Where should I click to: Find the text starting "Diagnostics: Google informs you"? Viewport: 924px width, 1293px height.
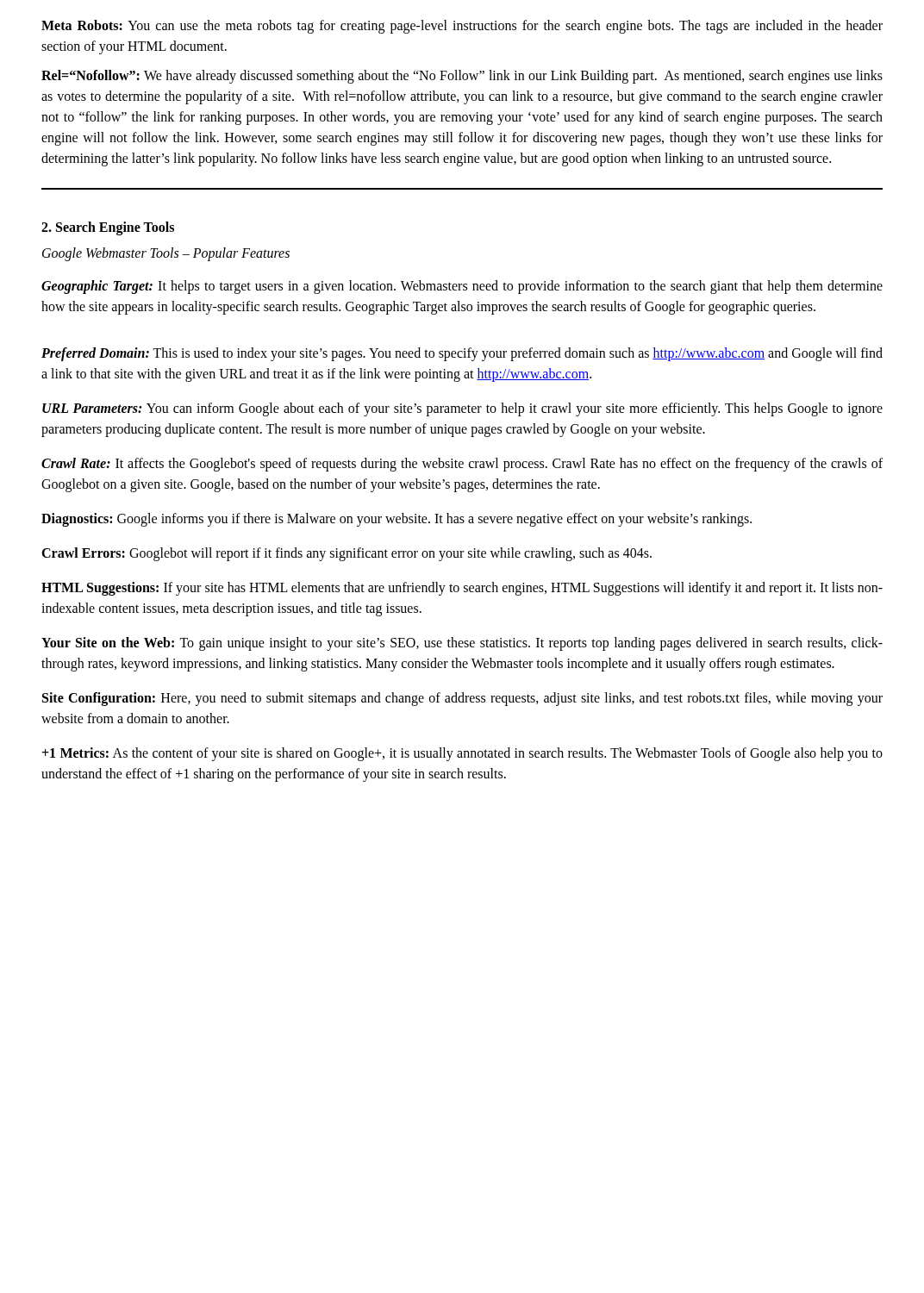coord(462,519)
